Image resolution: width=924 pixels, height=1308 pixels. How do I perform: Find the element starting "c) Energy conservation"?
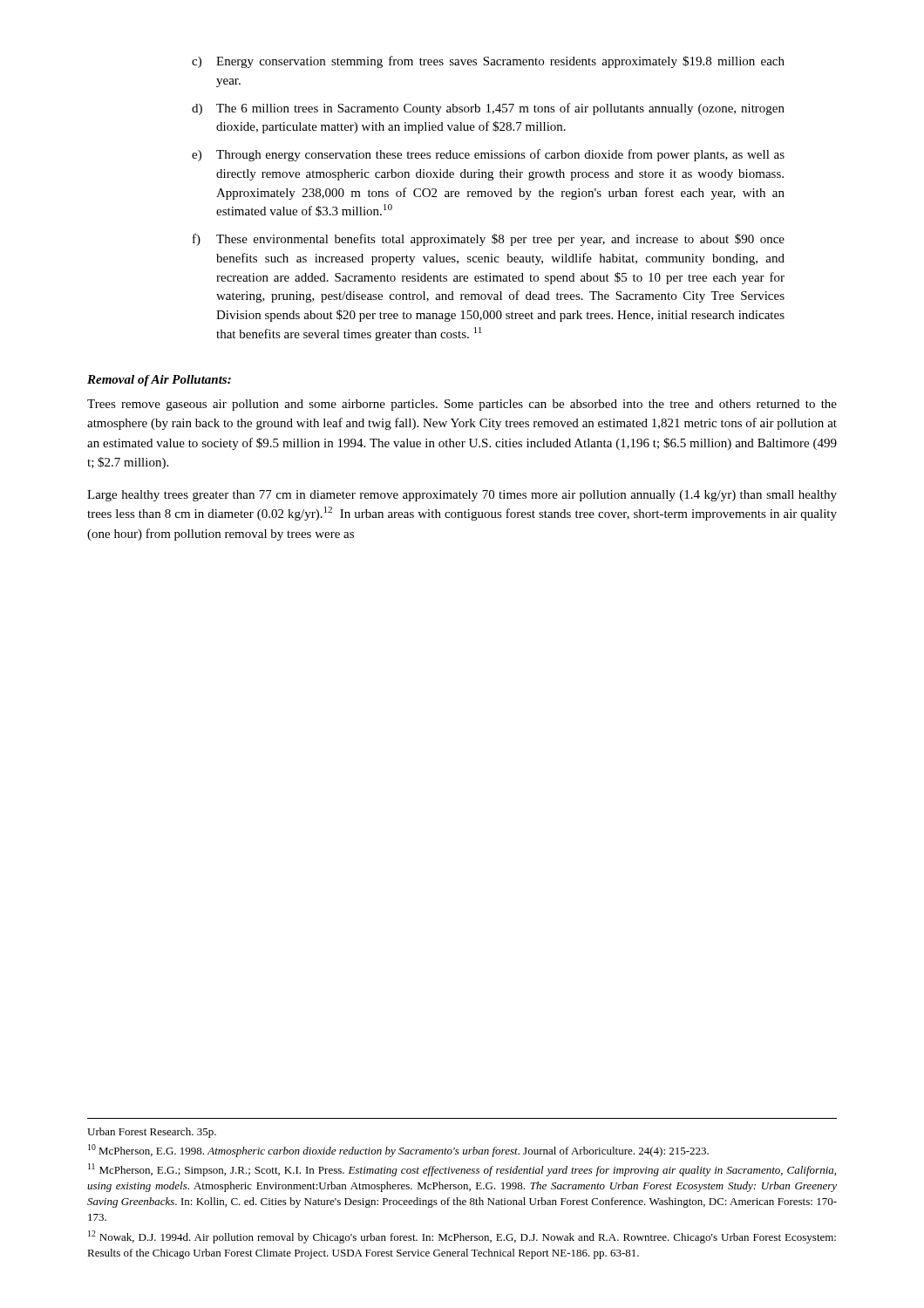(488, 71)
